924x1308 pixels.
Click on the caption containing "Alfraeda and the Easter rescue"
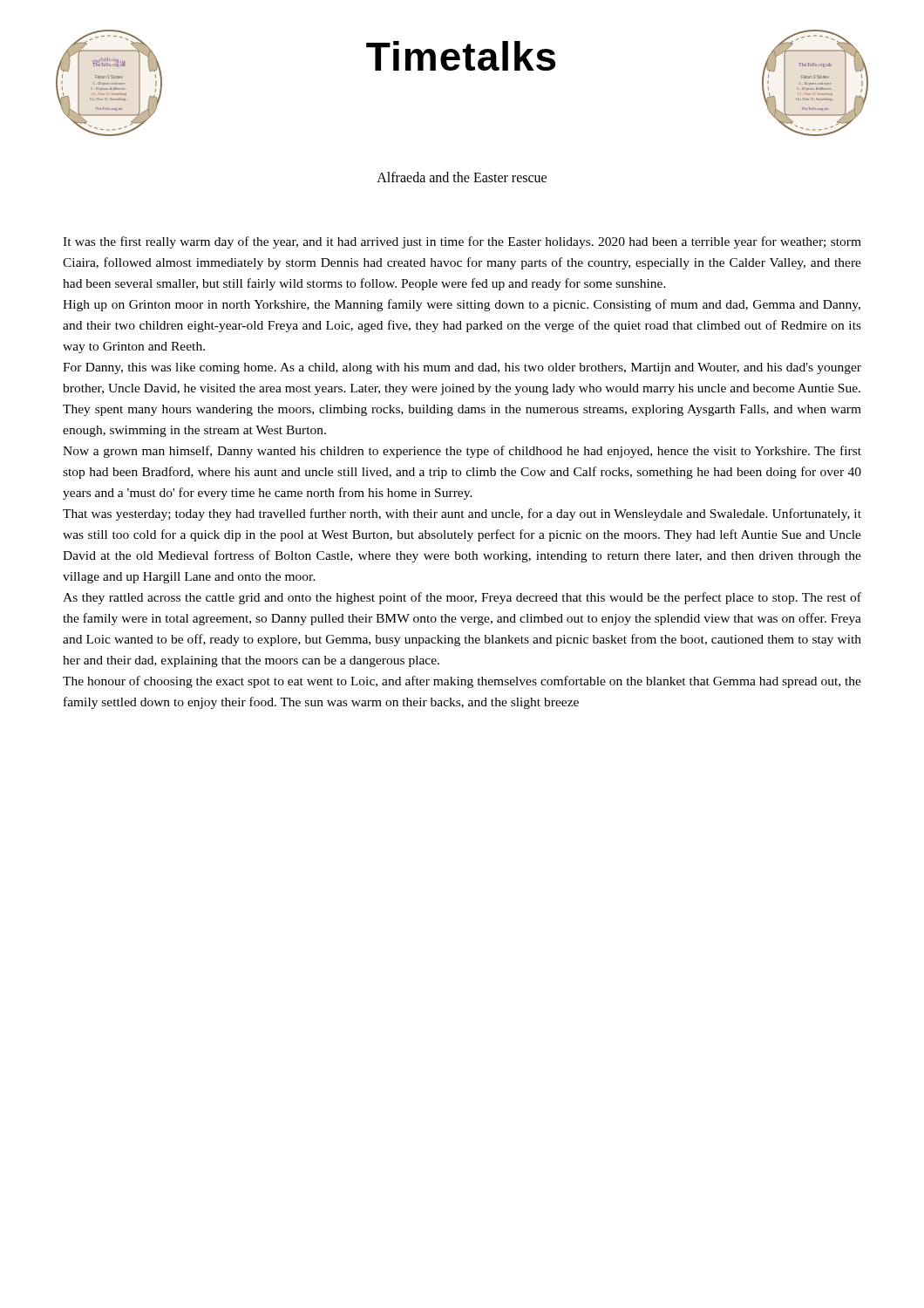click(x=462, y=177)
